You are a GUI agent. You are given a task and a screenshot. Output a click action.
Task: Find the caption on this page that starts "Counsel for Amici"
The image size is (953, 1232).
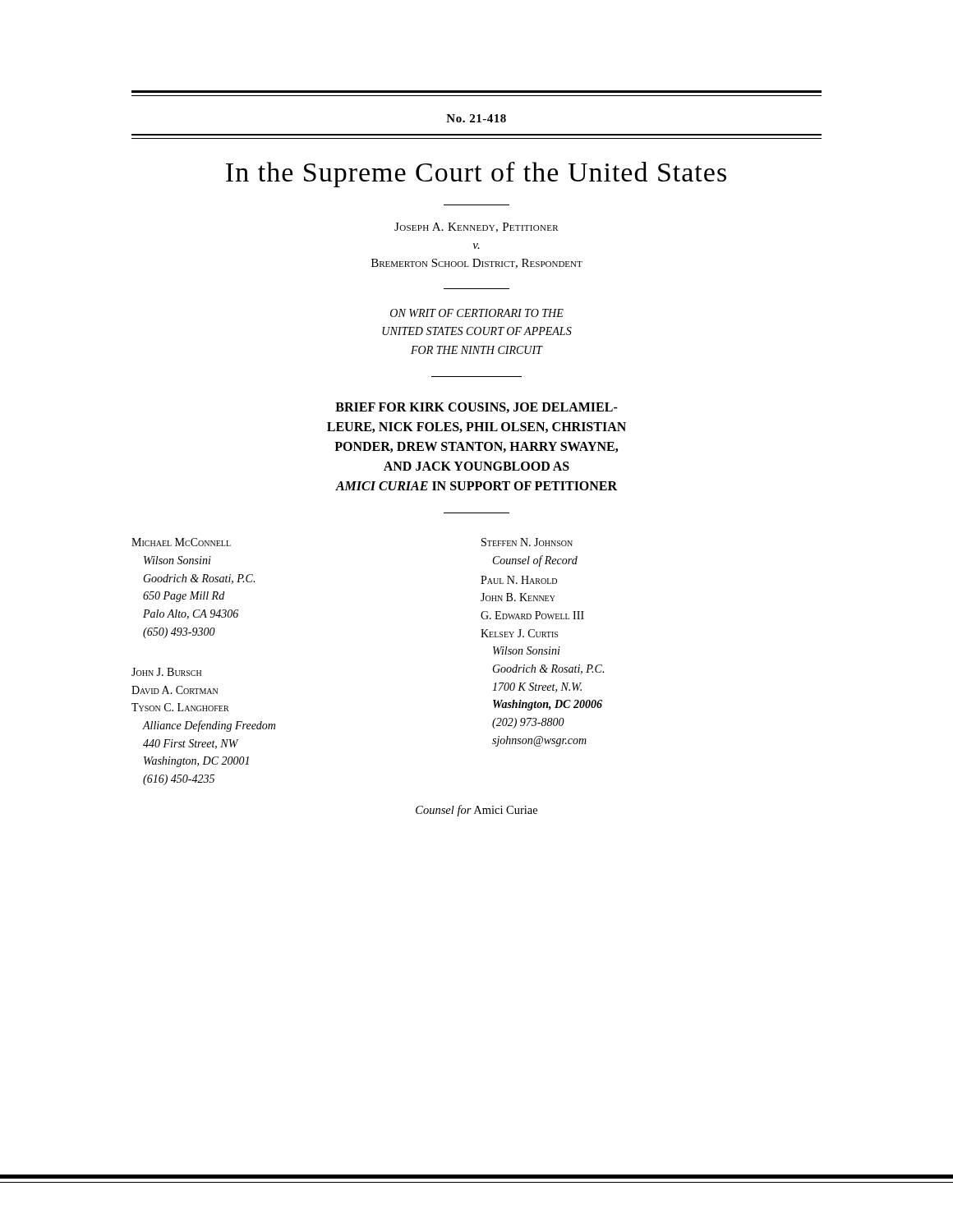tap(476, 810)
